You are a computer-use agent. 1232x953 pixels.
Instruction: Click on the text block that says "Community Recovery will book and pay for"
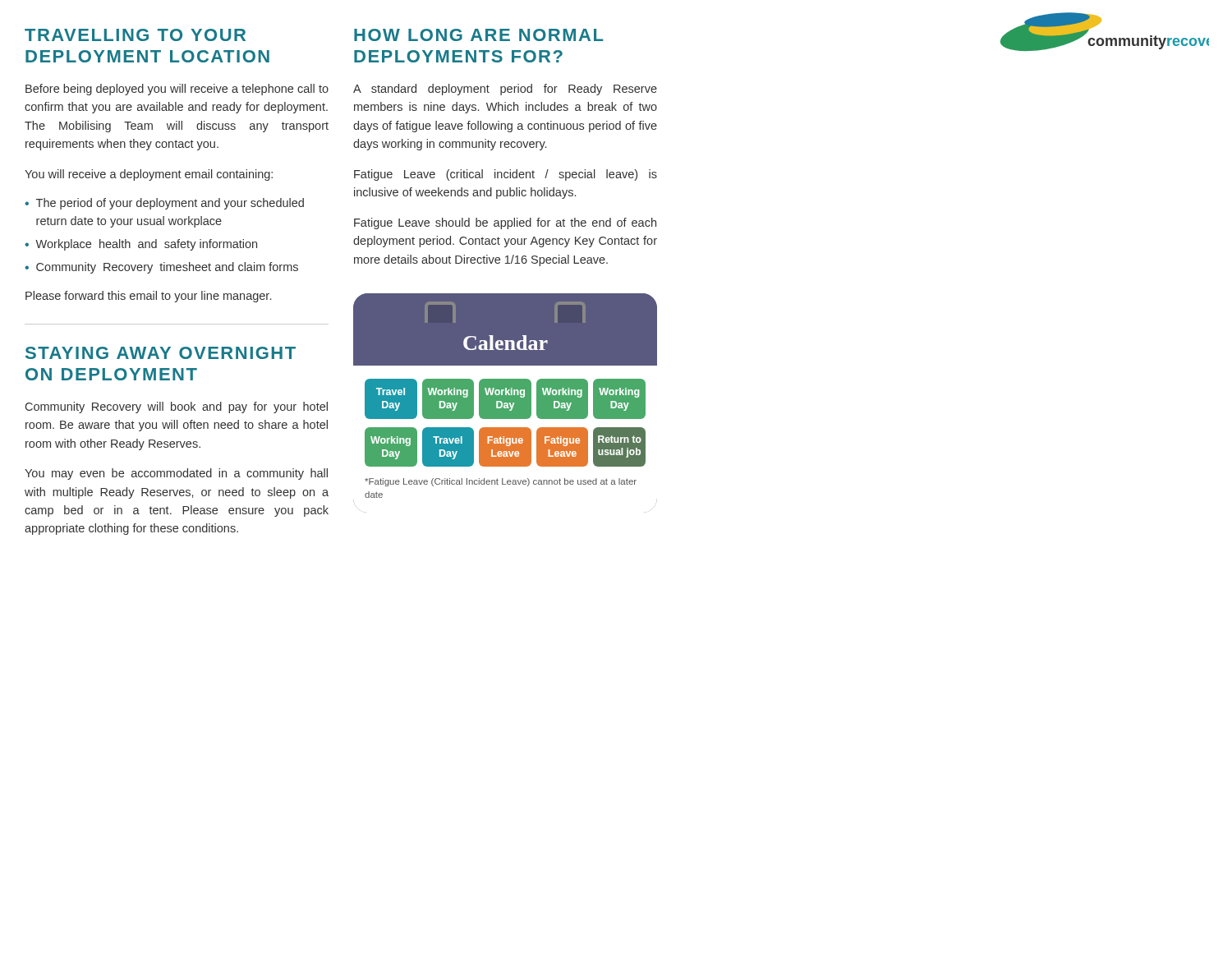(177, 425)
